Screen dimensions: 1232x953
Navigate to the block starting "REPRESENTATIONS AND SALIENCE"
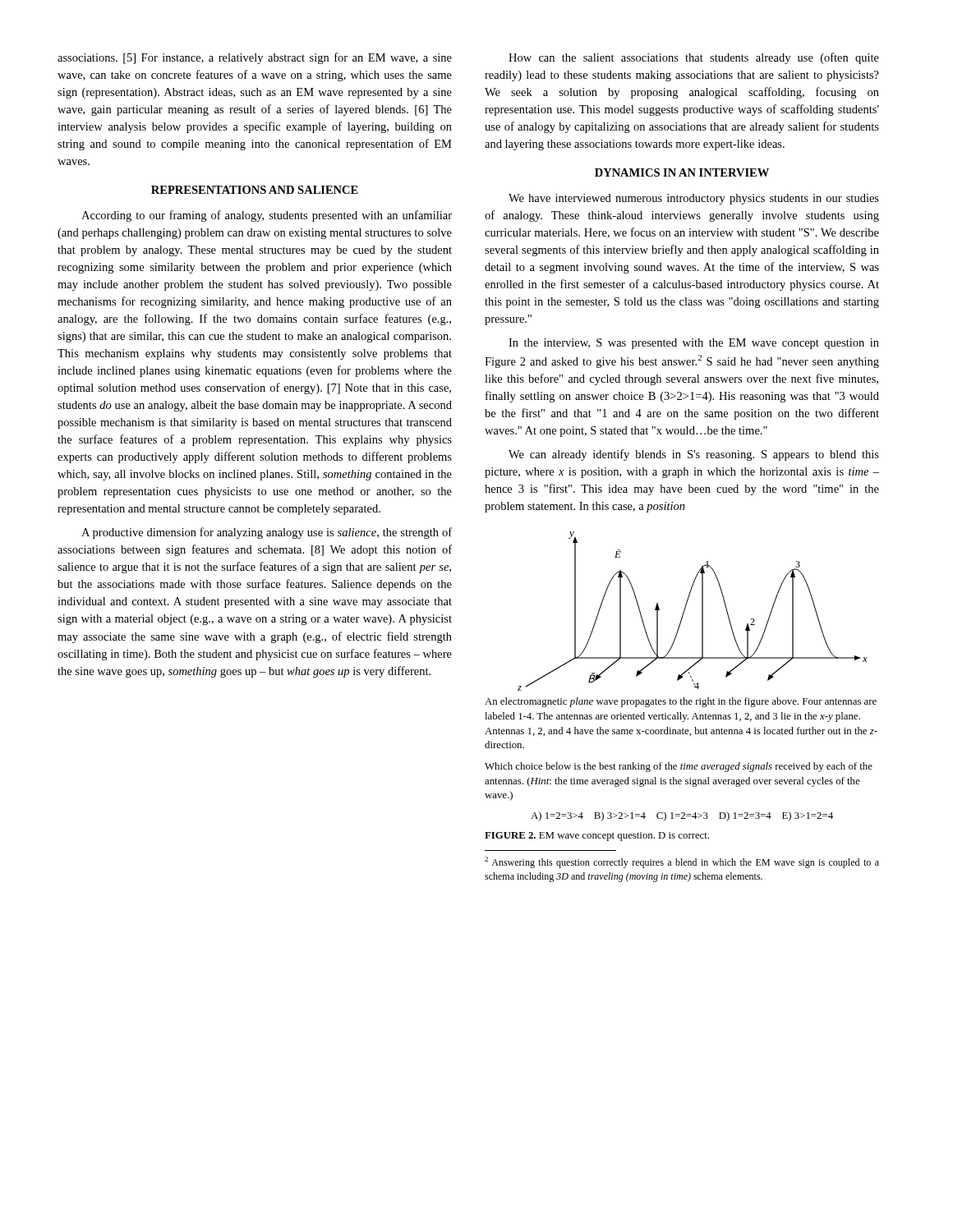(x=255, y=190)
